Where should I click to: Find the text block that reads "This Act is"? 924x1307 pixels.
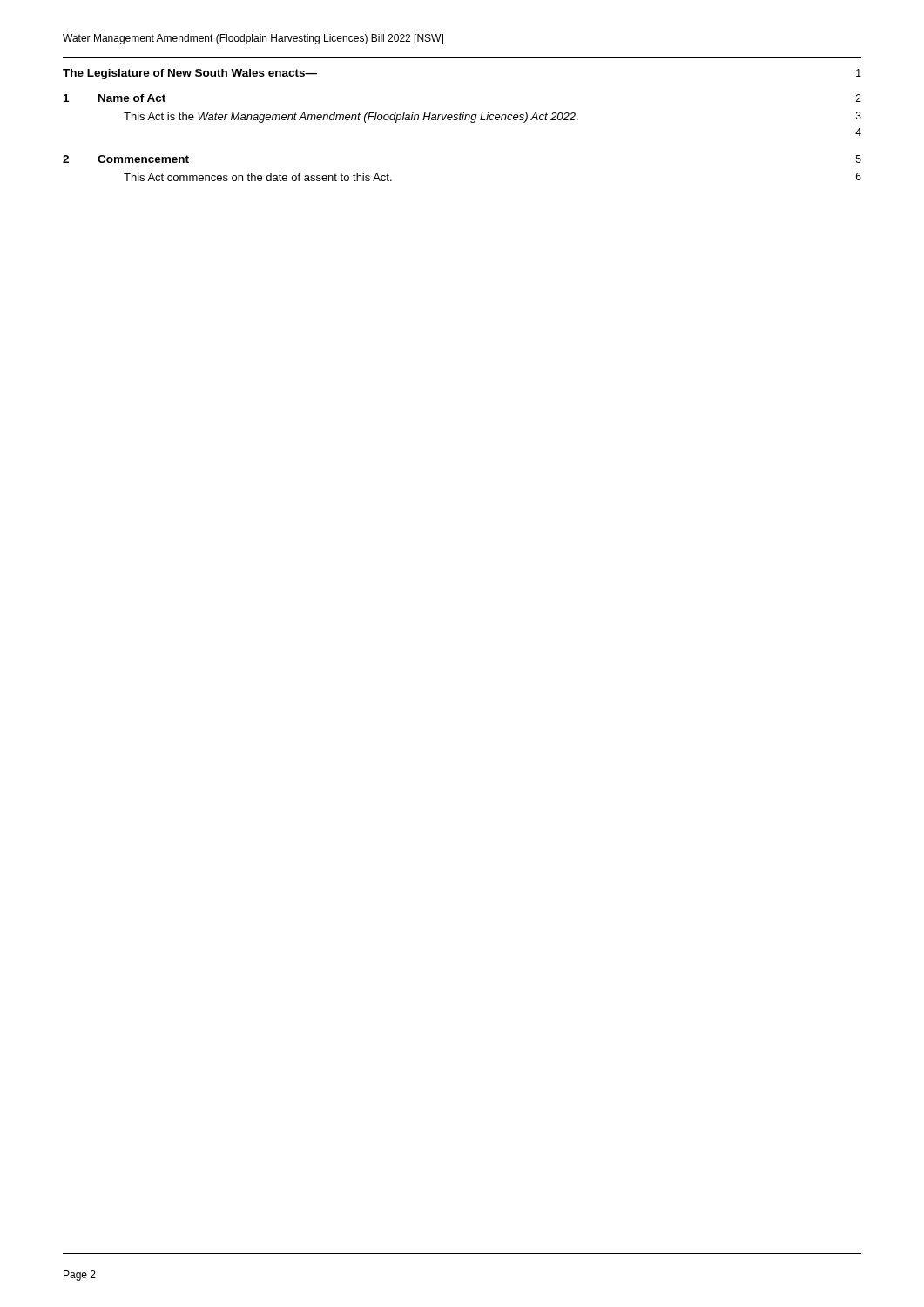(x=492, y=124)
